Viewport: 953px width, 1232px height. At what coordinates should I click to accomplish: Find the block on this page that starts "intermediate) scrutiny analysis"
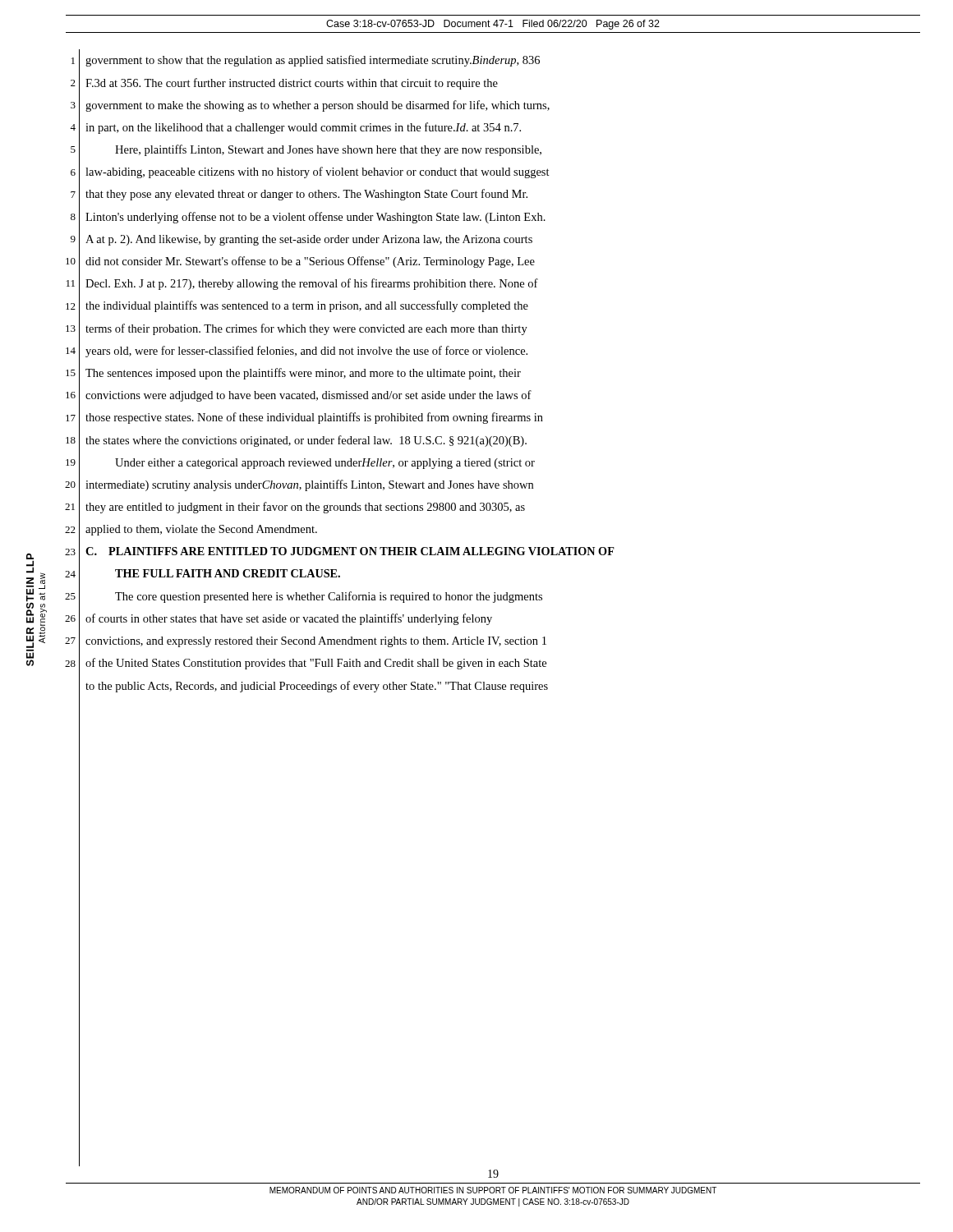click(310, 484)
